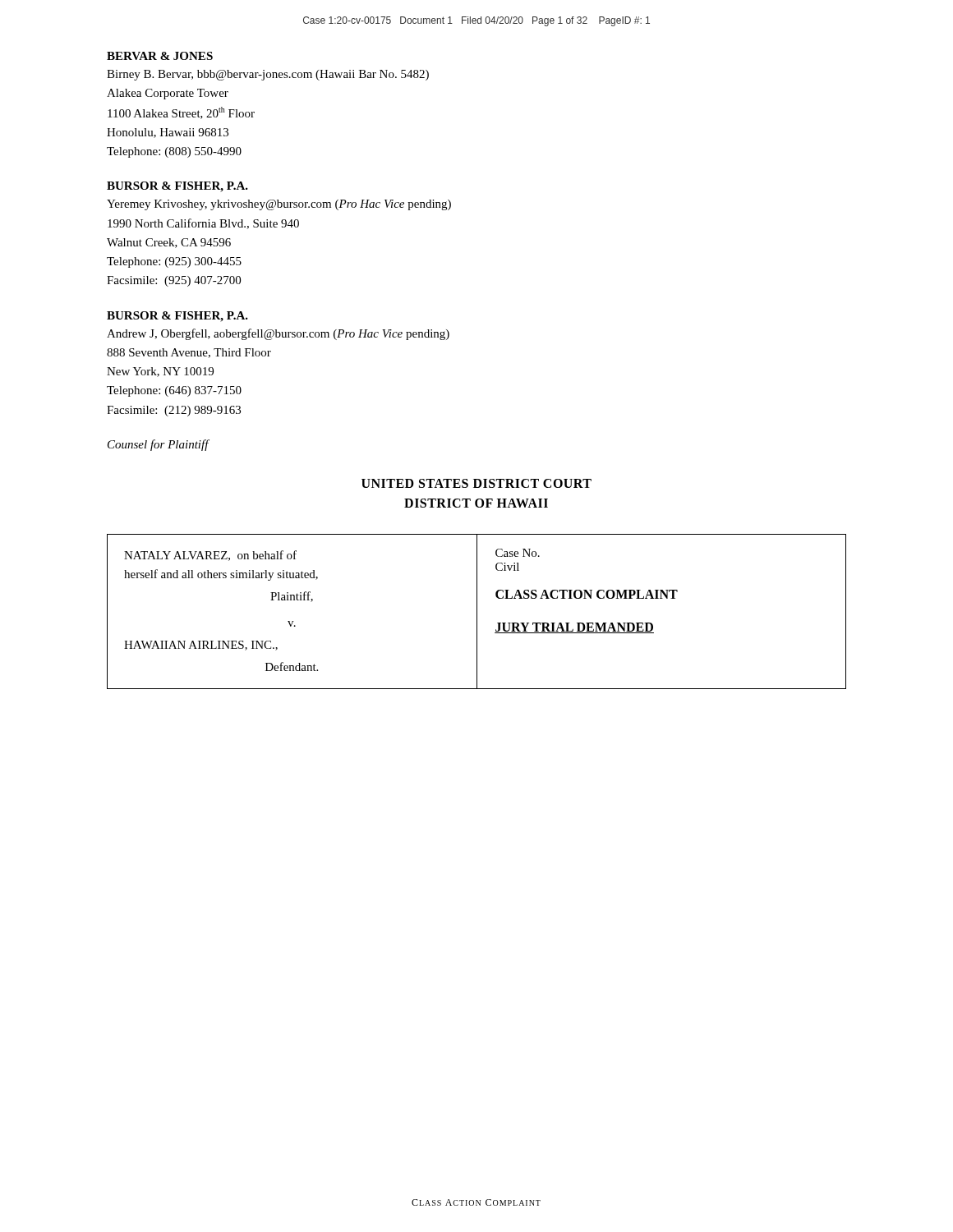Find the block on this page that starts "BERVAR & JONES Birney"

pos(160,56)
